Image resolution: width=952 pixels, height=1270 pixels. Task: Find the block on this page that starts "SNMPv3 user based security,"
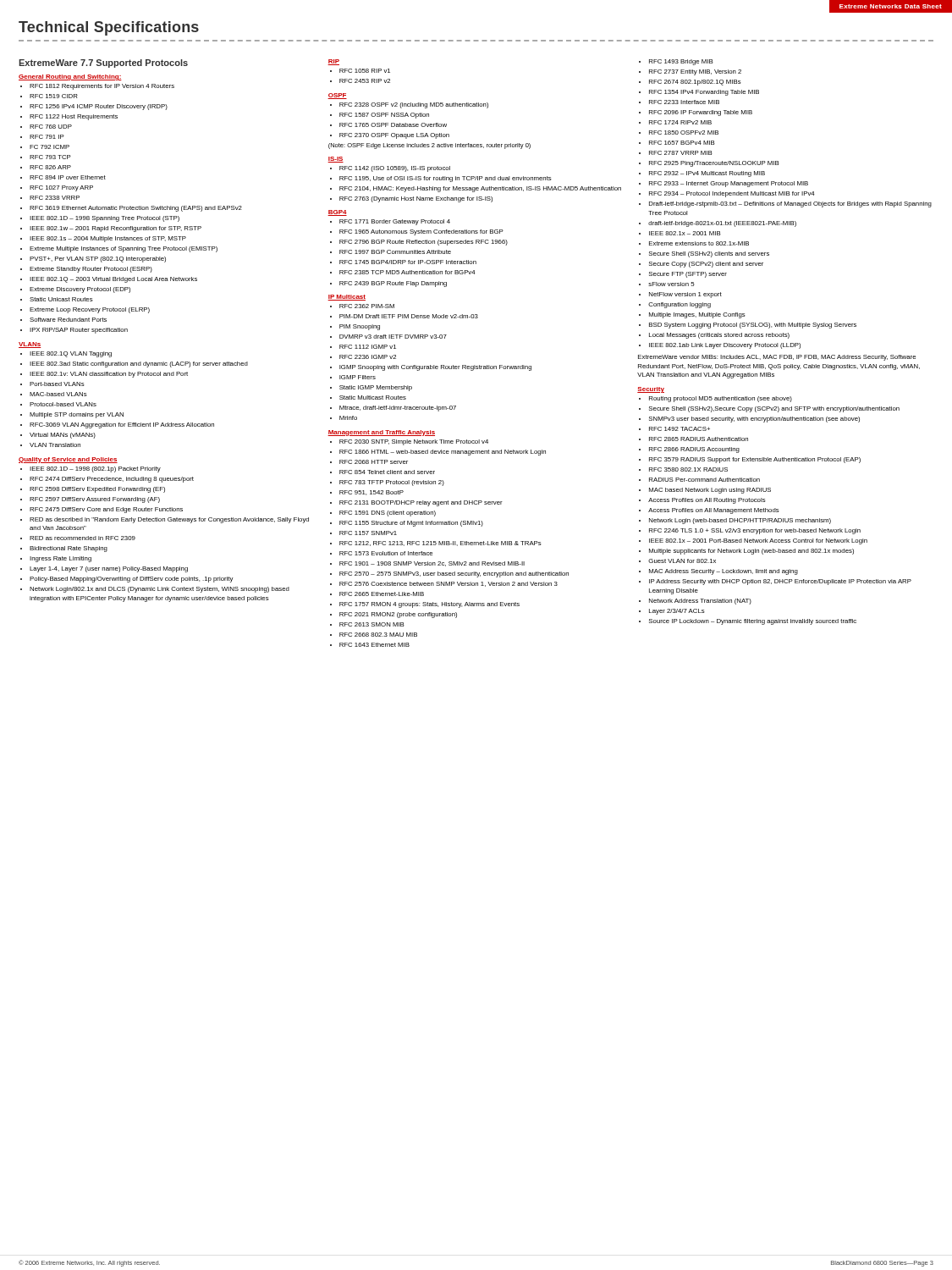[754, 419]
